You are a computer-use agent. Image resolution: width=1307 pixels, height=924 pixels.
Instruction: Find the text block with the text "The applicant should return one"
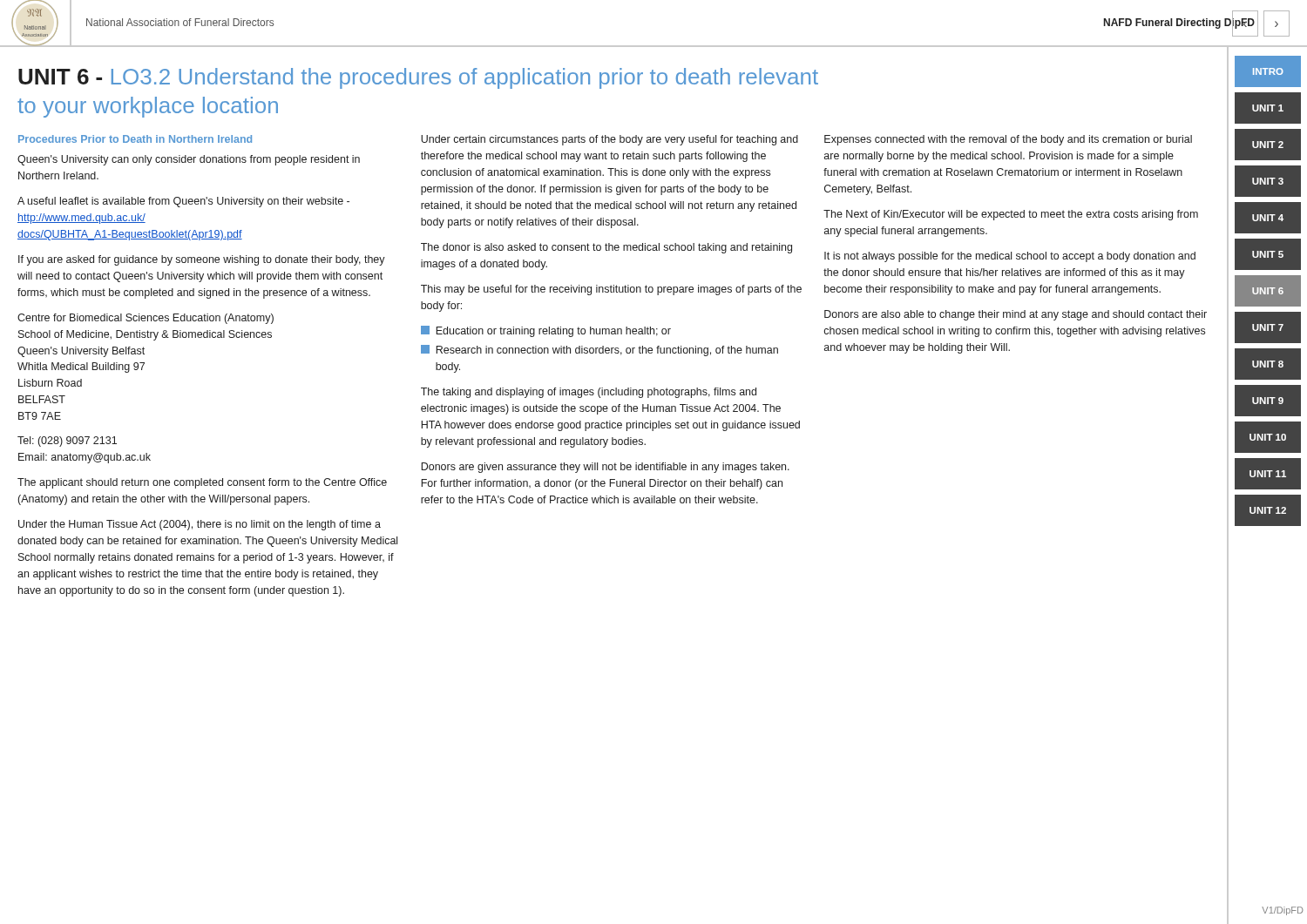pos(209,491)
